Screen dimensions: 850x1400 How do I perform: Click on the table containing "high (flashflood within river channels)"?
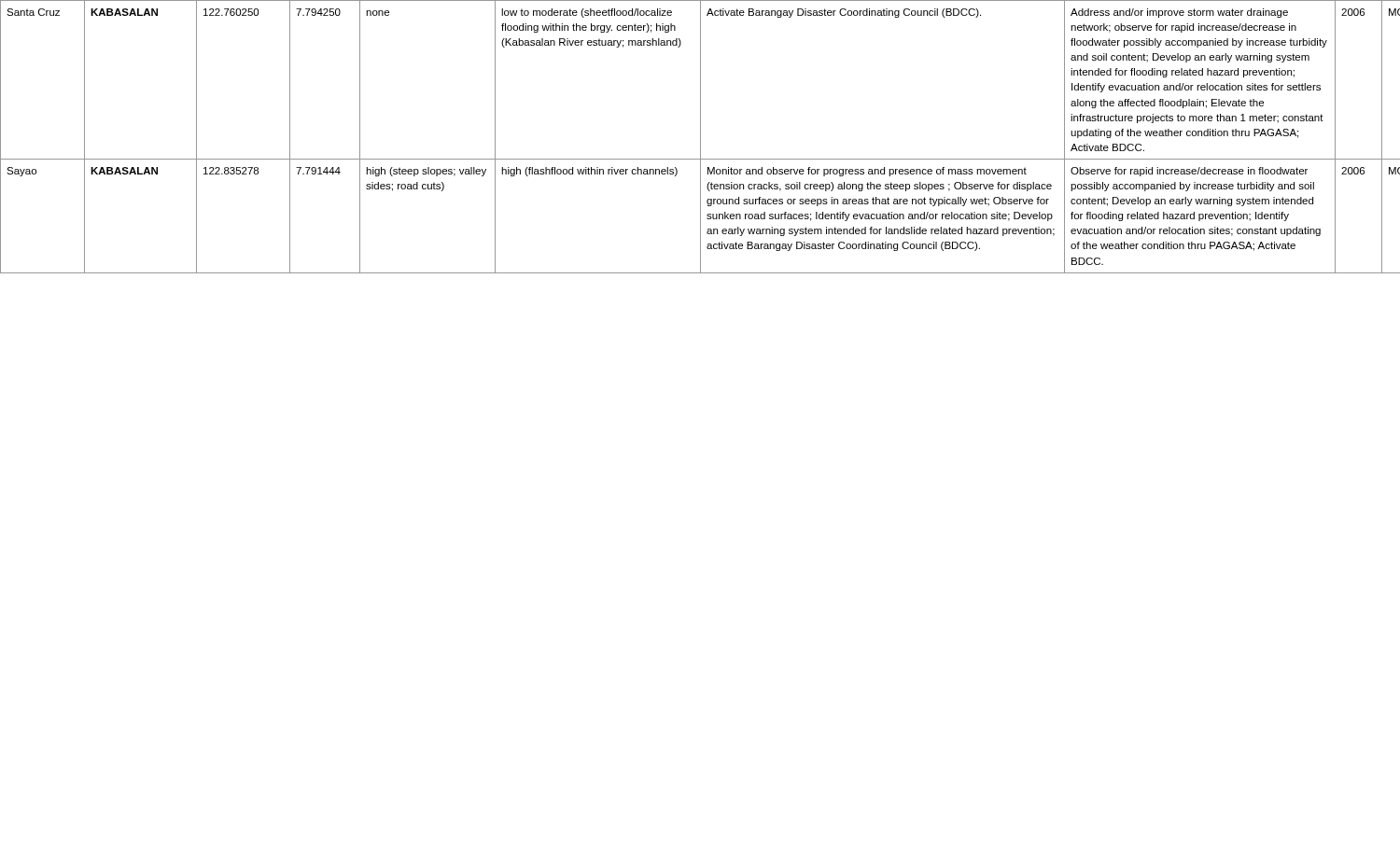click(700, 137)
